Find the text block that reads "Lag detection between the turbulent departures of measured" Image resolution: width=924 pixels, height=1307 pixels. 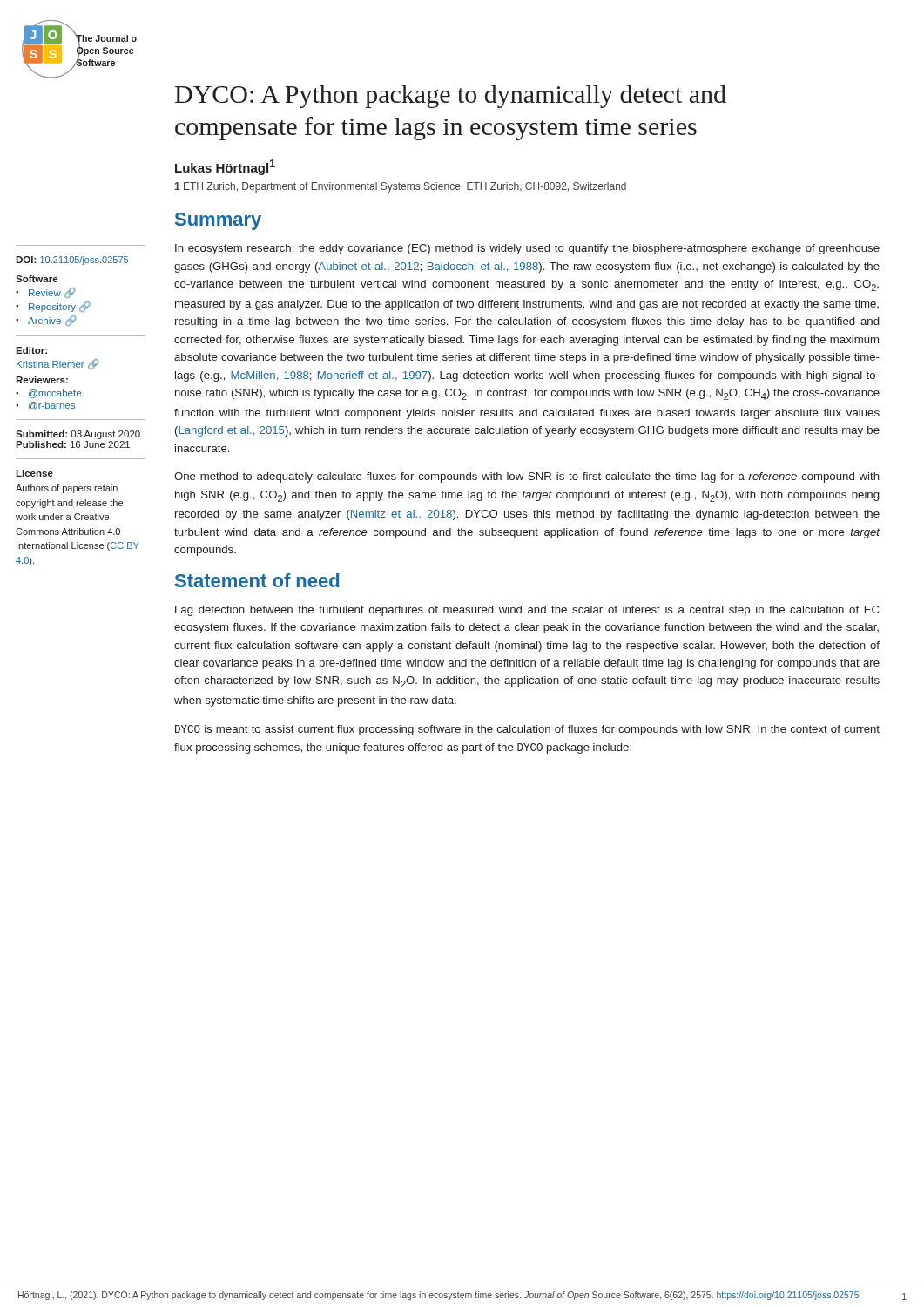[527, 655]
